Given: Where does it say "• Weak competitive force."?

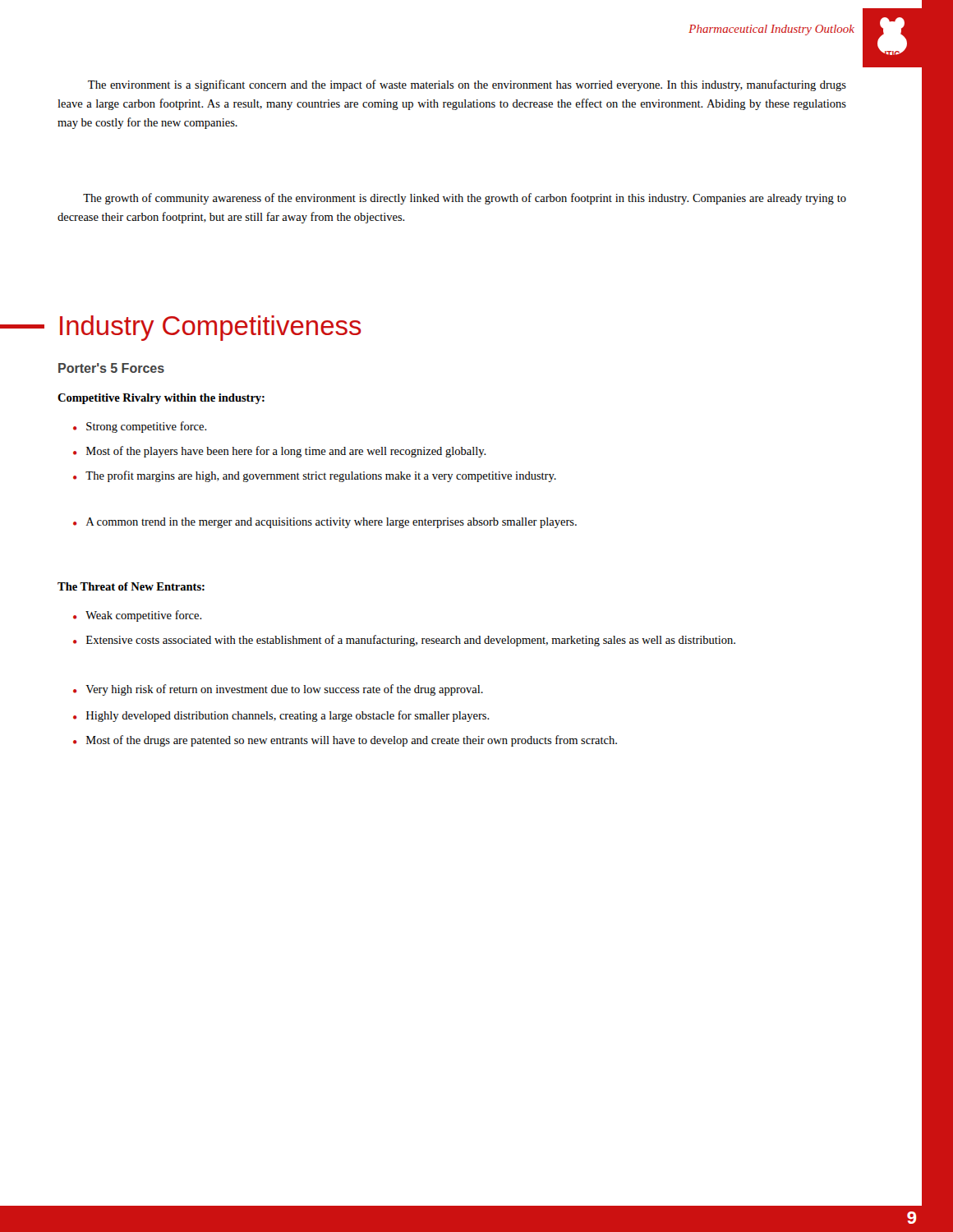Looking at the screenshot, I should coord(137,618).
